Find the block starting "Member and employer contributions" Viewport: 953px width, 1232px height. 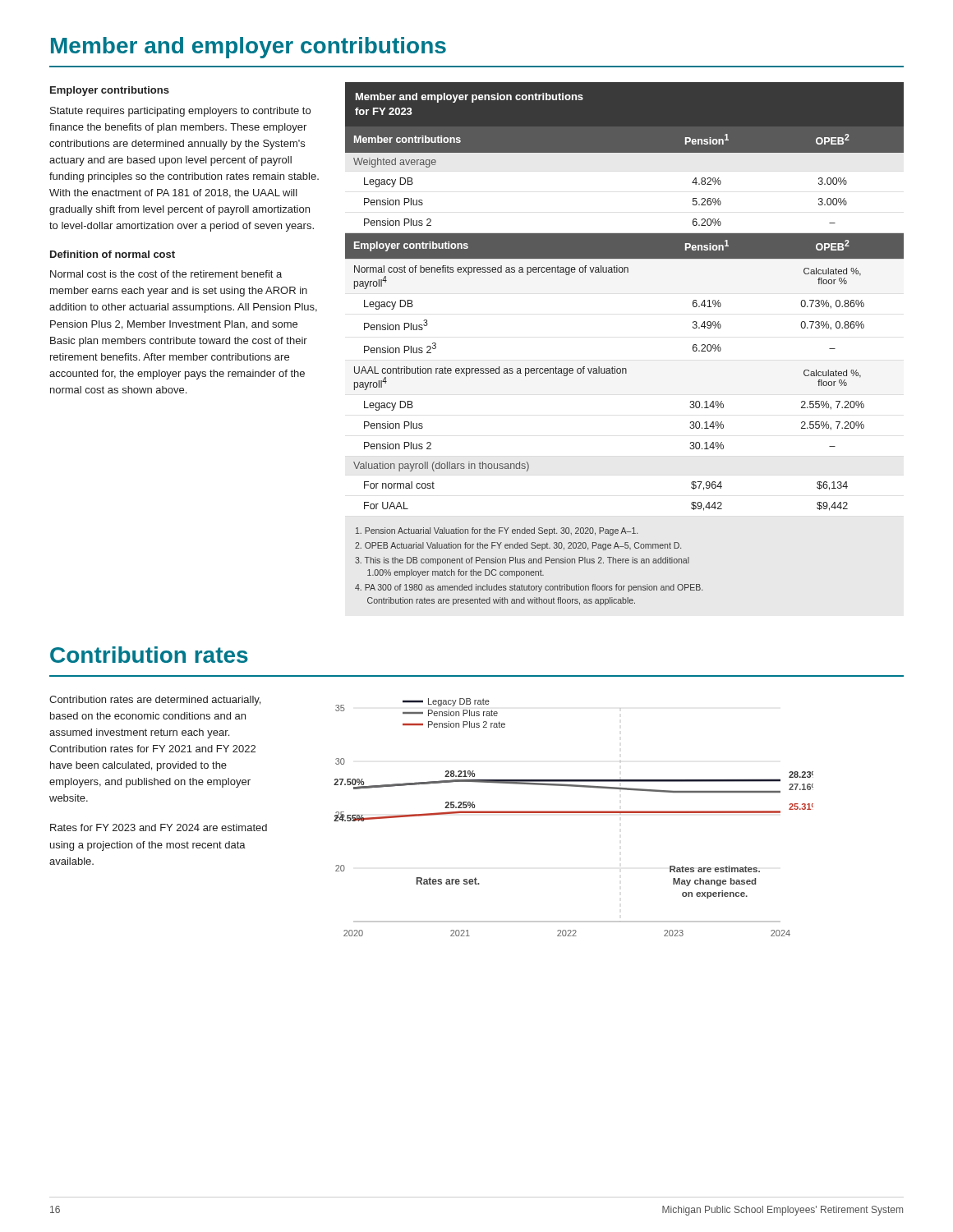(248, 46)
